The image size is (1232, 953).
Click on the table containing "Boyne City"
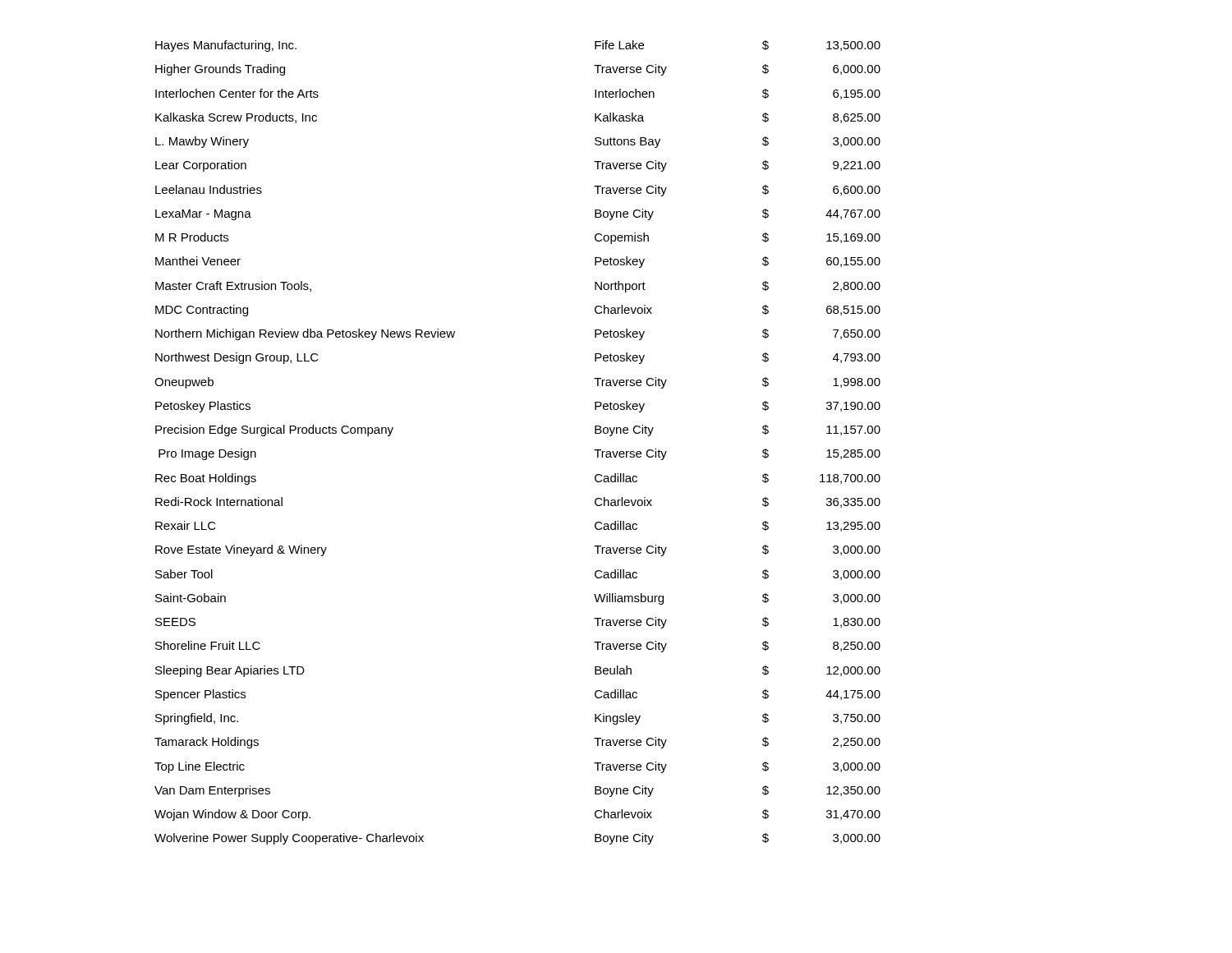point(616,441)
